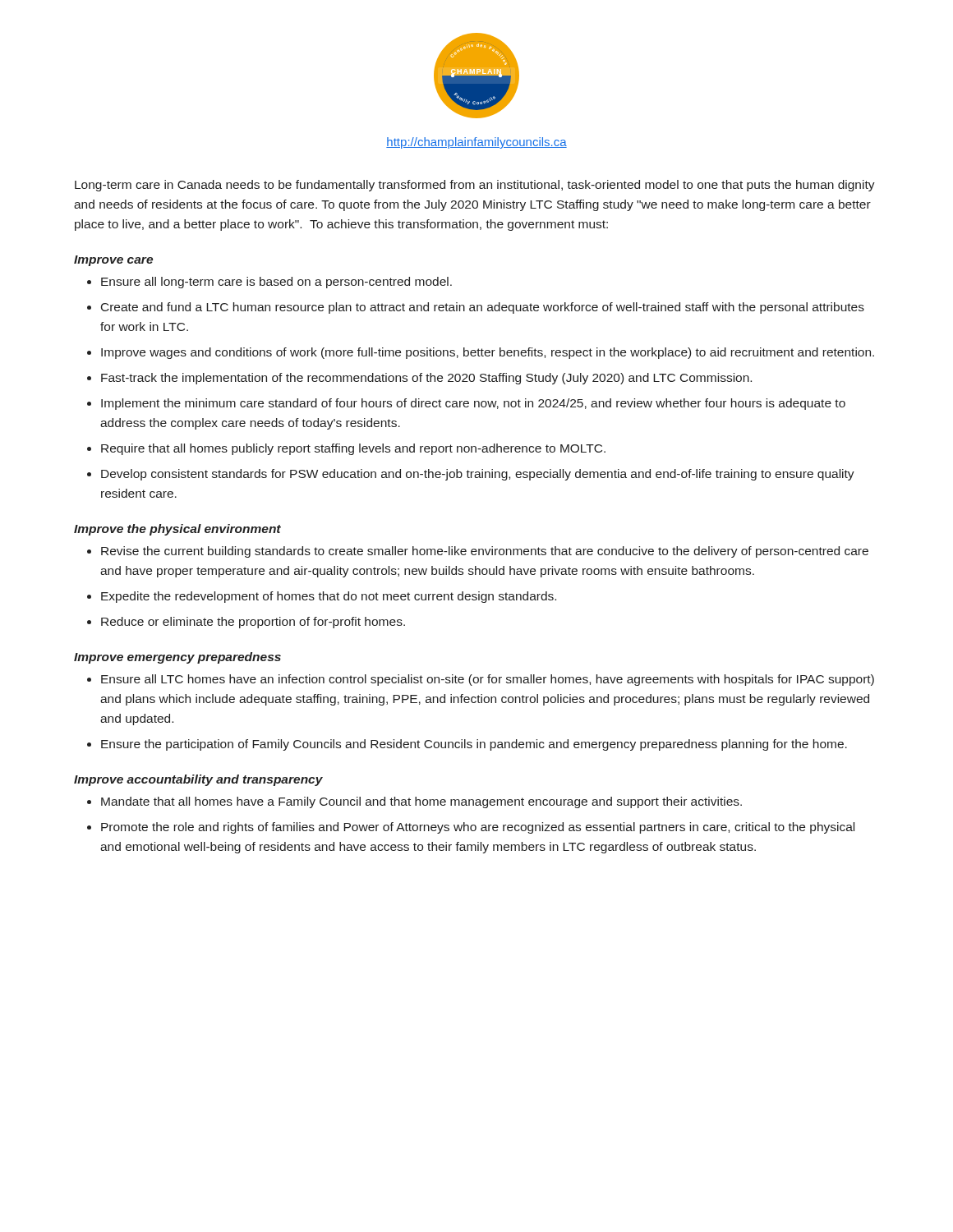The width and height of the screenshot is (953, 1232).
Task: Click on the list item that says "Expedite the redevelopment of homes that"
Action: pyautogui.click(x=329, y=596)
